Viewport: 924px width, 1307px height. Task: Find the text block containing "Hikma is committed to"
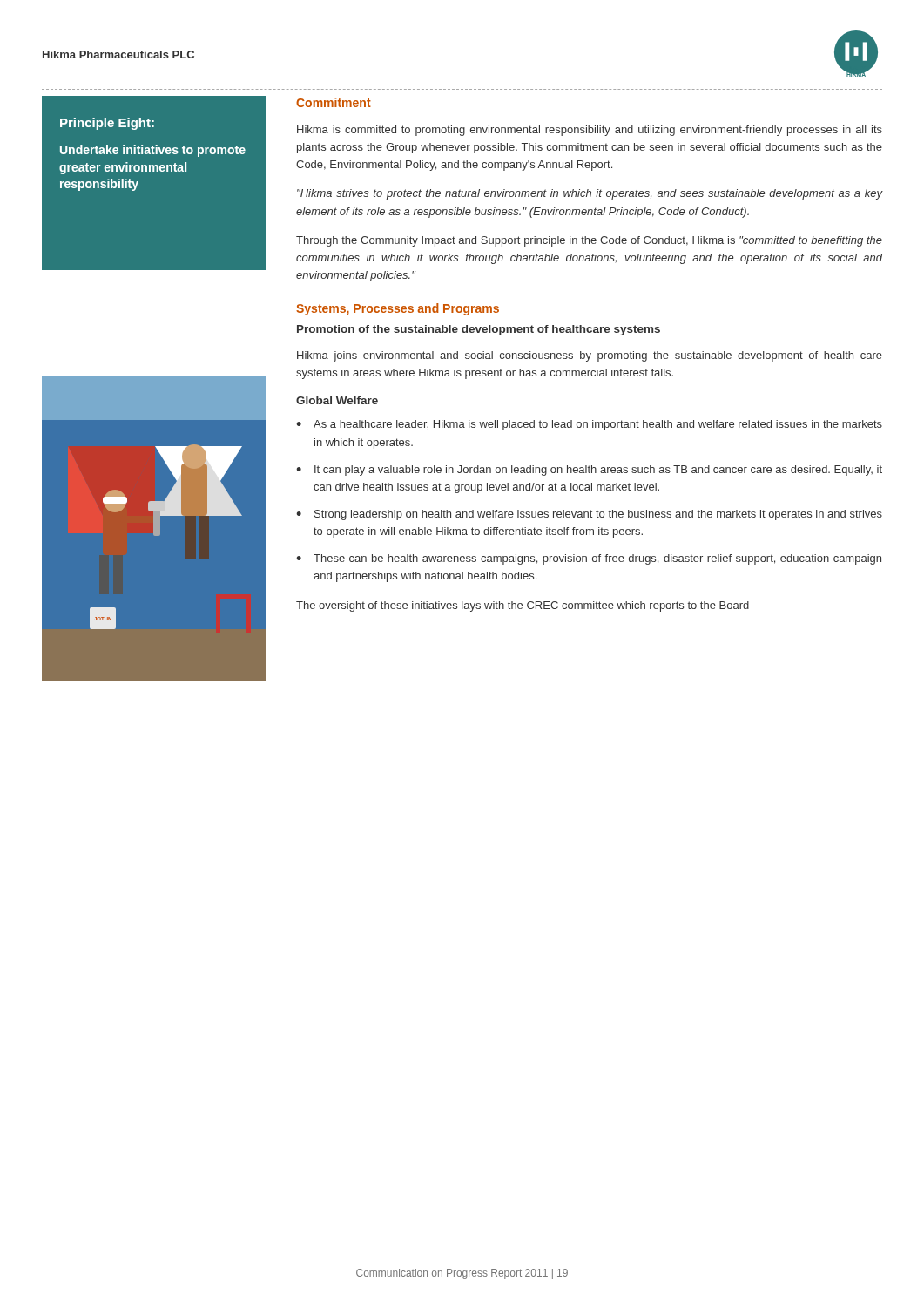(x=589, y=147)
